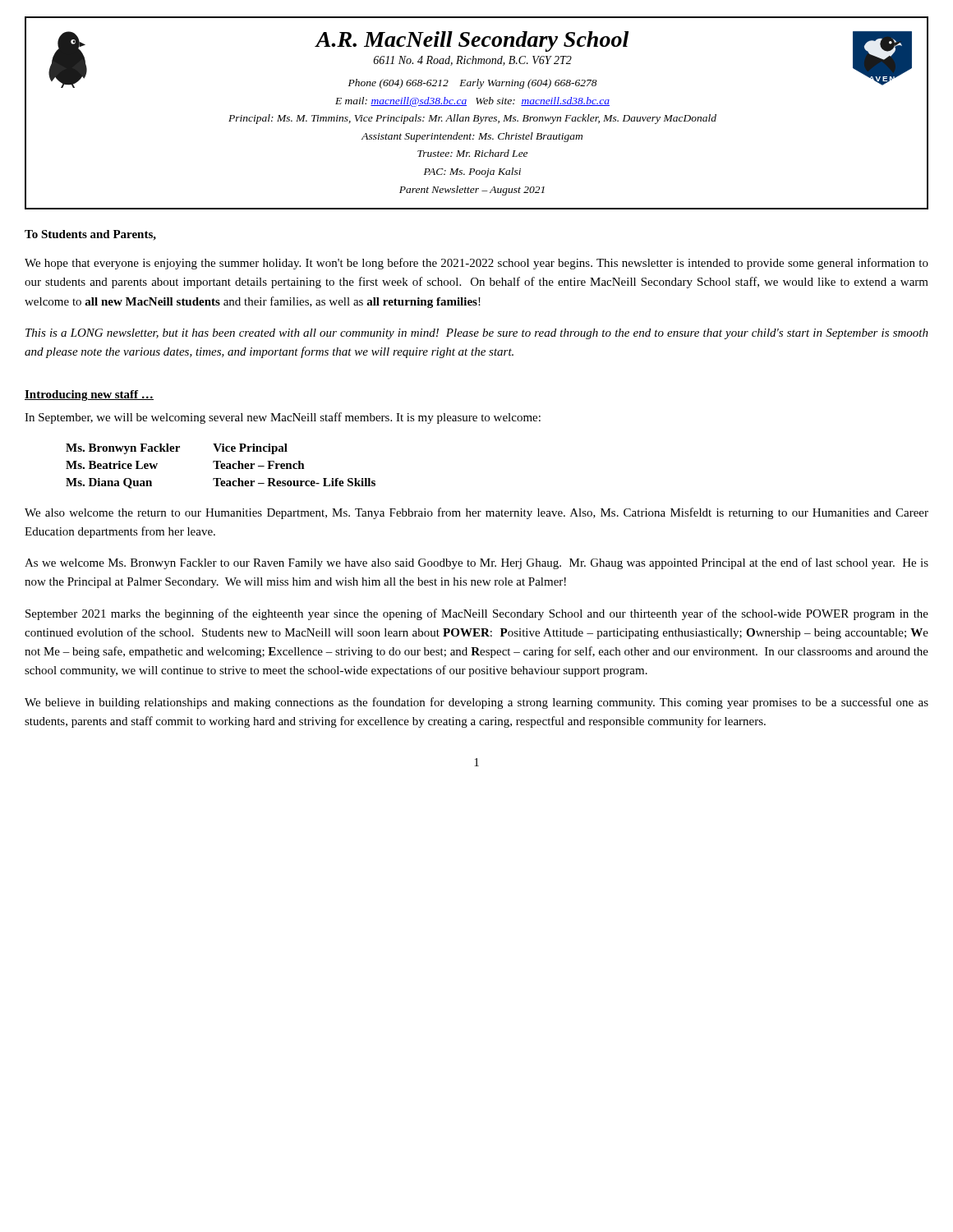Locate the section header that opens with "To Students and"
This screenshot has height=1232, width=953.
click(90, 235)
